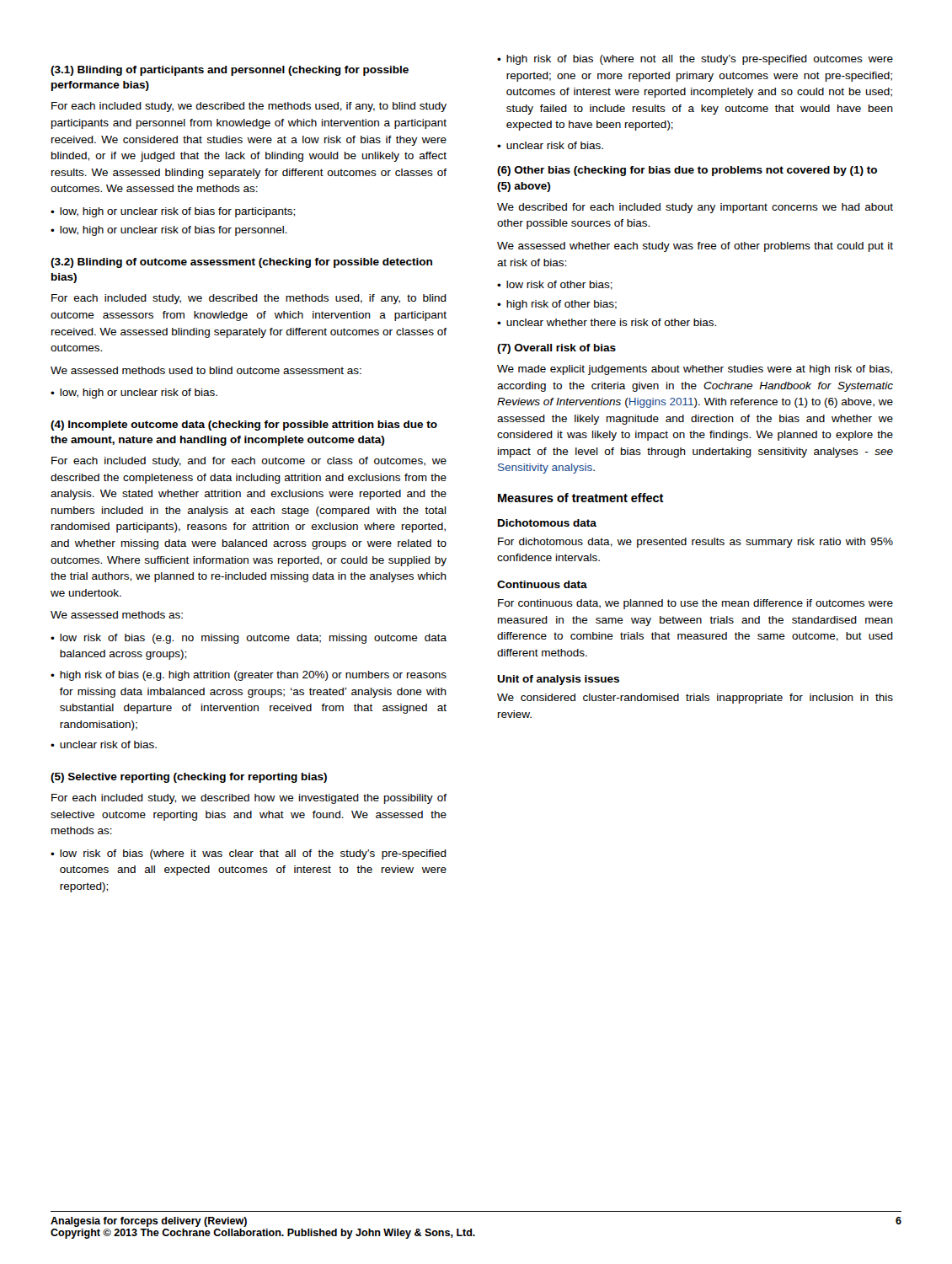Click the passage that begins "We described for each included study"

(x=695, y=215)
